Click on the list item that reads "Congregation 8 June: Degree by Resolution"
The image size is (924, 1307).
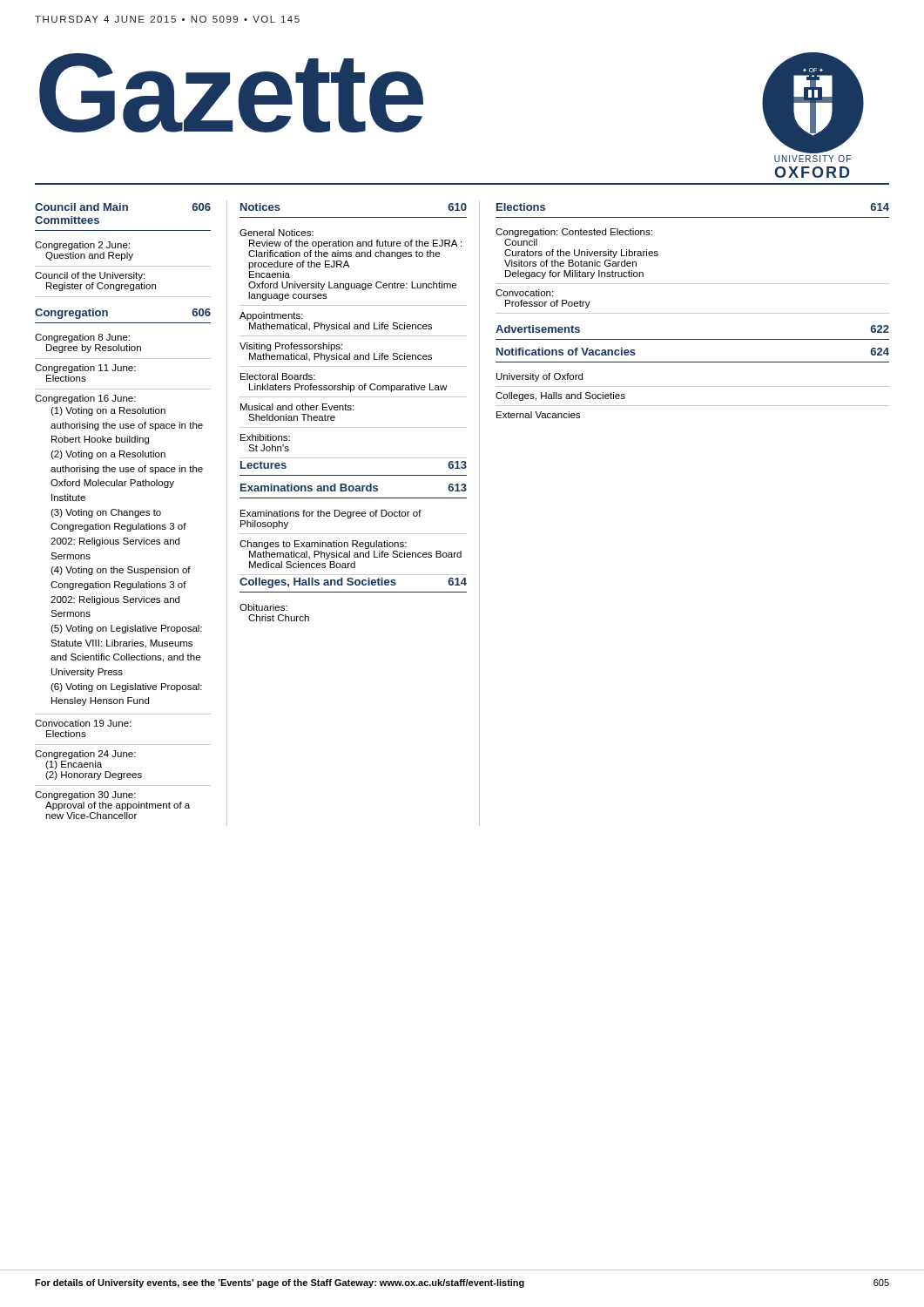(x=123, y=341)
